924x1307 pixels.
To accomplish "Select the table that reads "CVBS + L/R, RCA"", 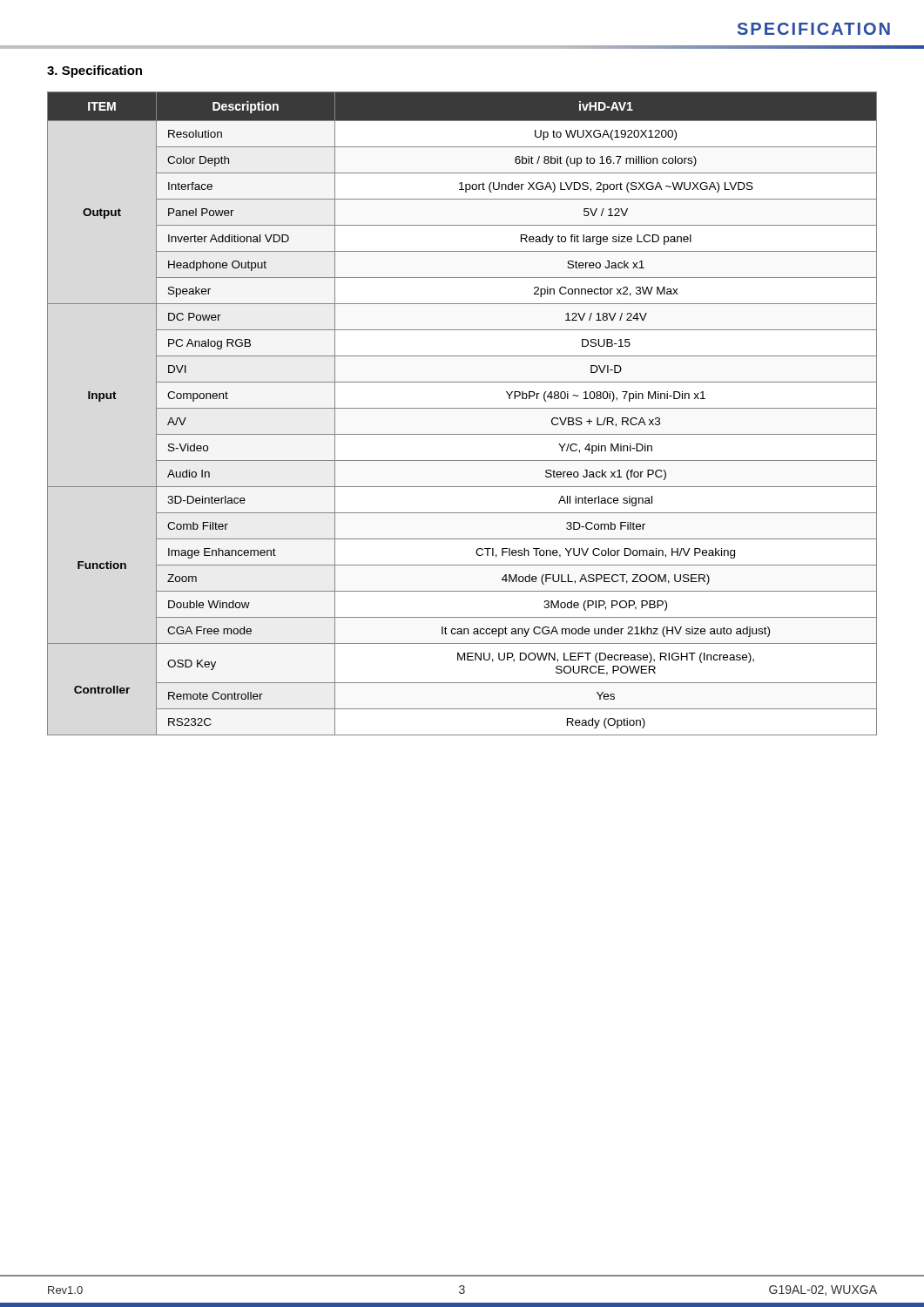I will (462, 413).
